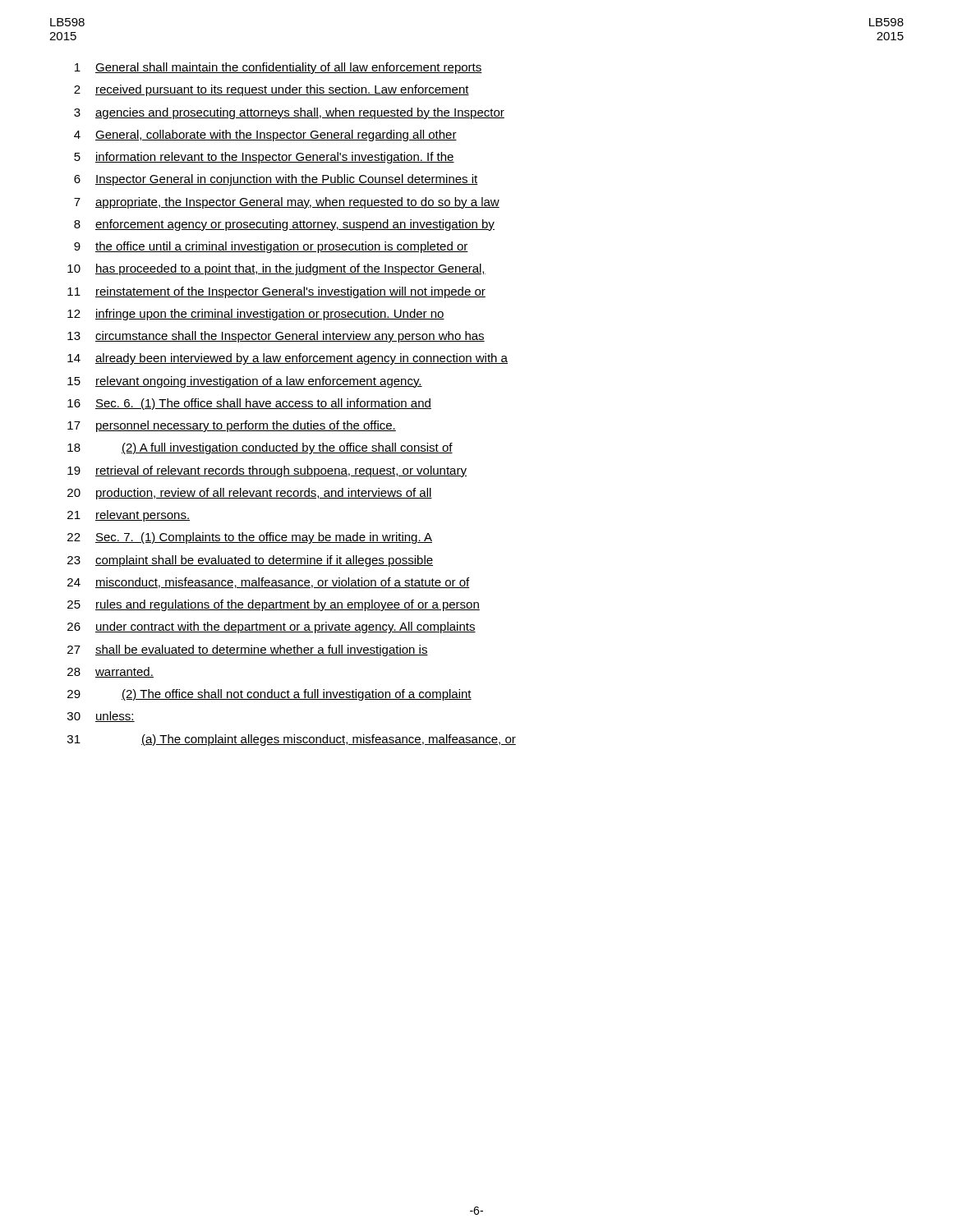The width and height of the screenshot is (953, 1232).
Task: Find the block starting "28 warranted."
Action: 110,672
